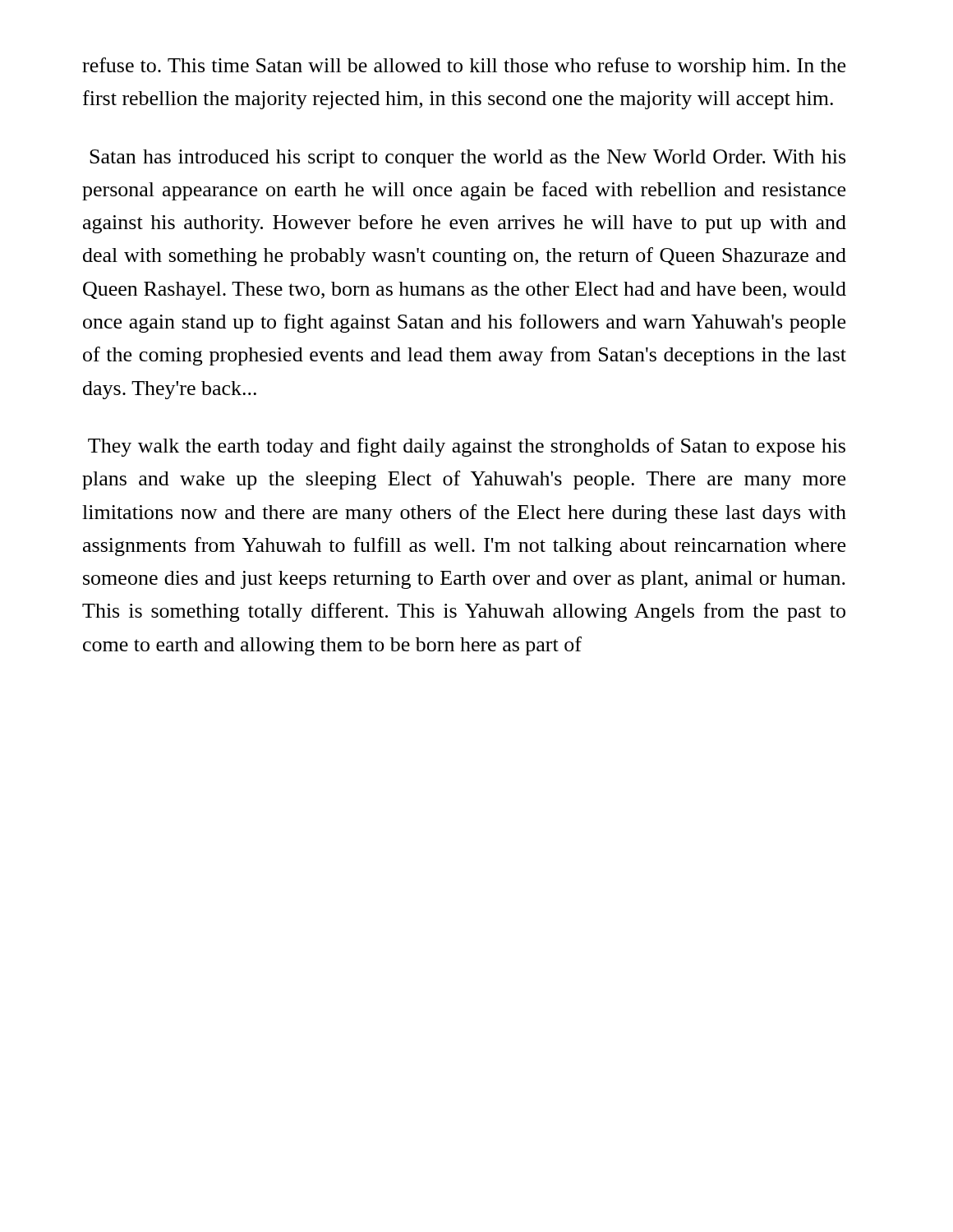The image size is (953, 1232).
Task: Click on the text block containing "They walk the earth today and"
Action: click(464, 545)
